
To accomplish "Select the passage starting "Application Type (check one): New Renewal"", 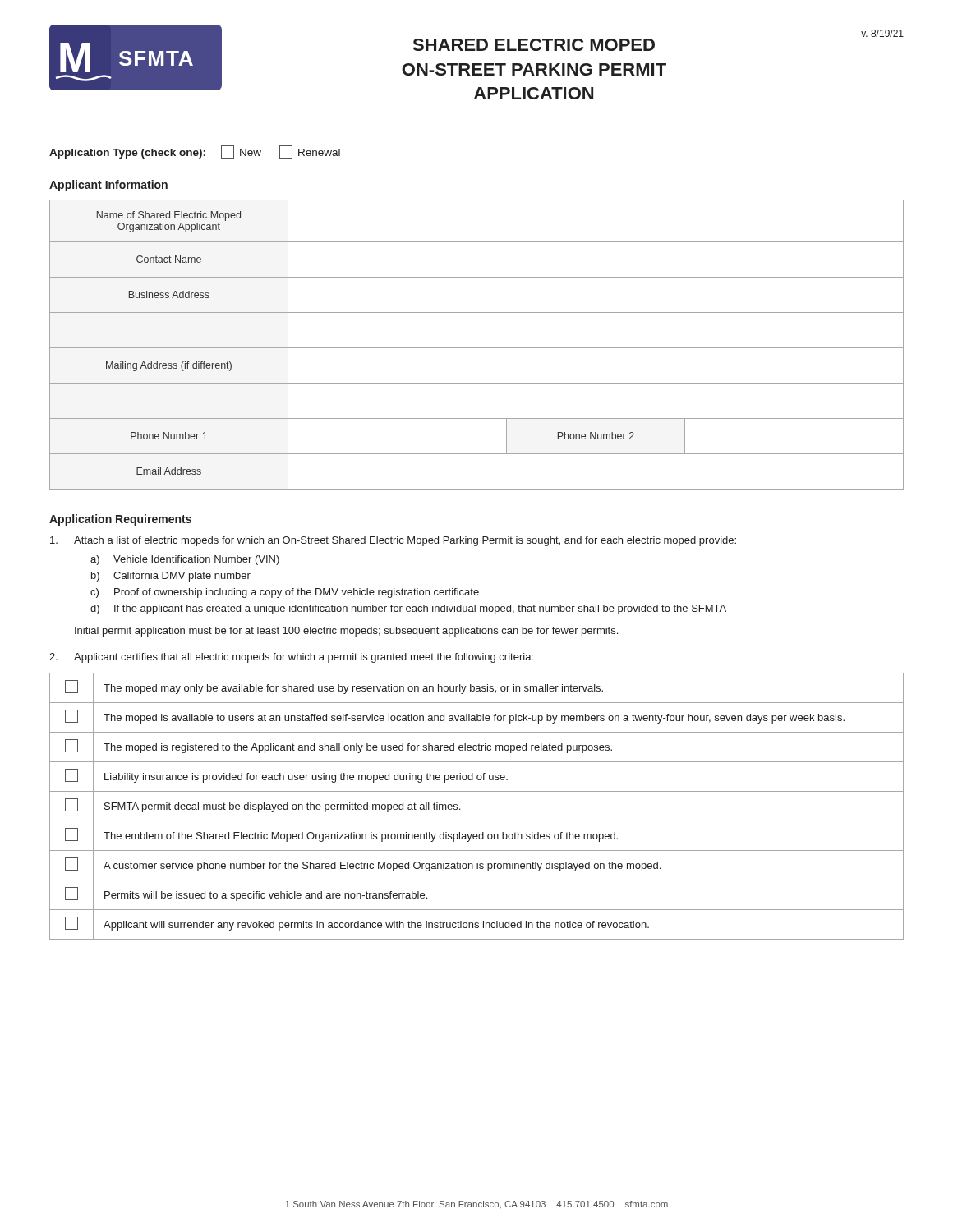I will click(195, 152).
